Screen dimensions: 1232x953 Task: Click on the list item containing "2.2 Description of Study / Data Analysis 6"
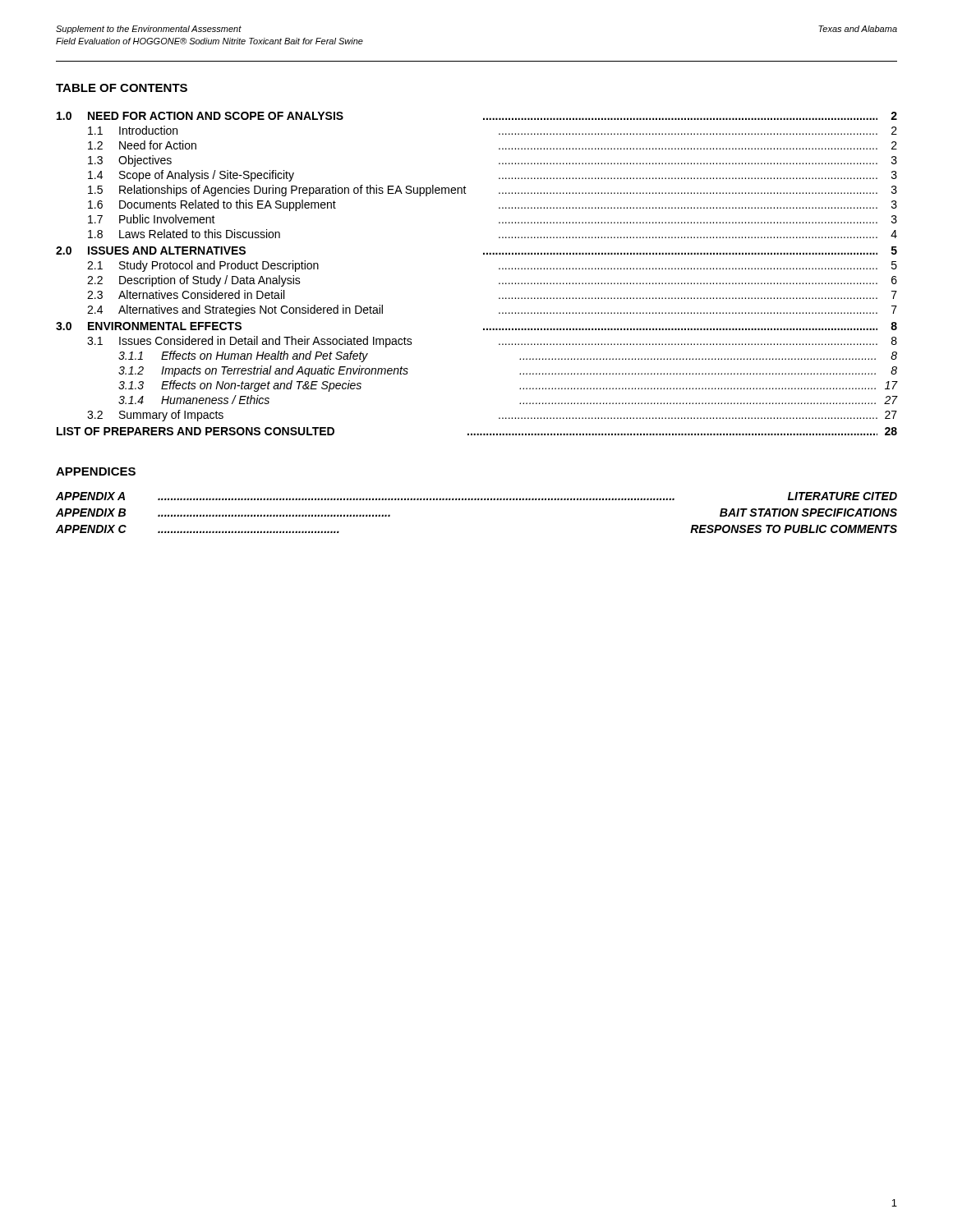pyautogui.click(x=492, y=280)
